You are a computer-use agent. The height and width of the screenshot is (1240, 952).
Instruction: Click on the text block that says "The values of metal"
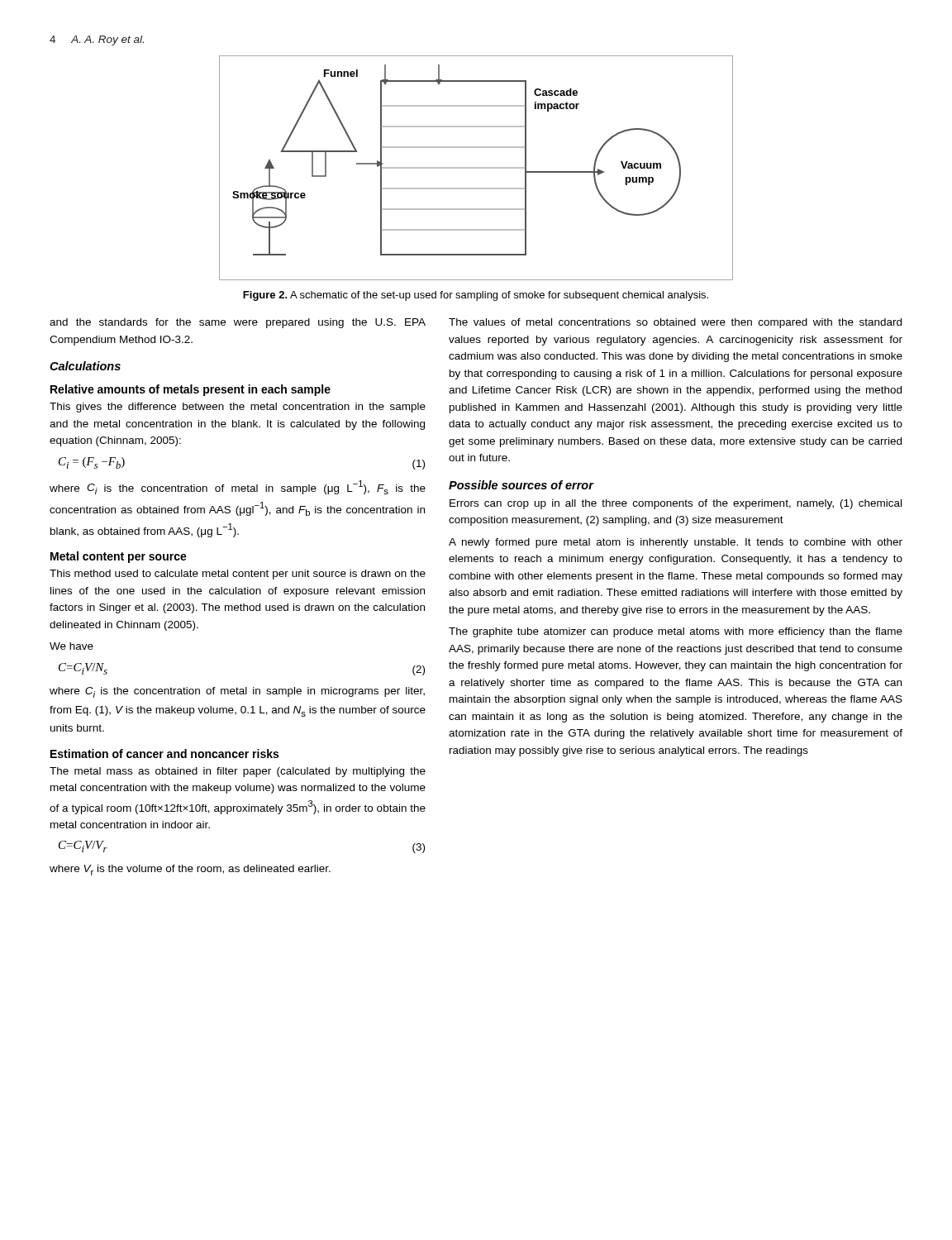[x=676, y=390]
